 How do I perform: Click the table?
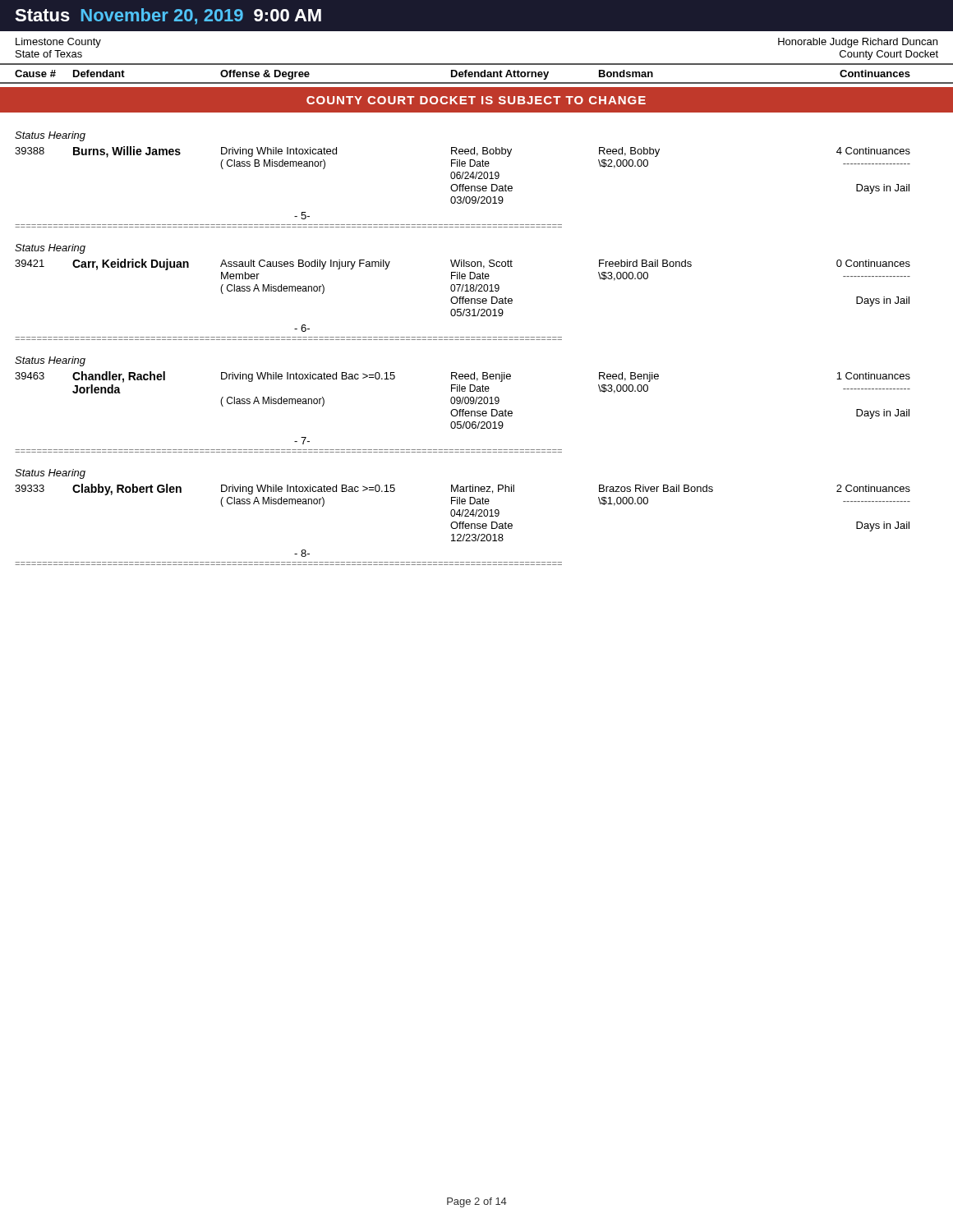[x=476, y=73]
